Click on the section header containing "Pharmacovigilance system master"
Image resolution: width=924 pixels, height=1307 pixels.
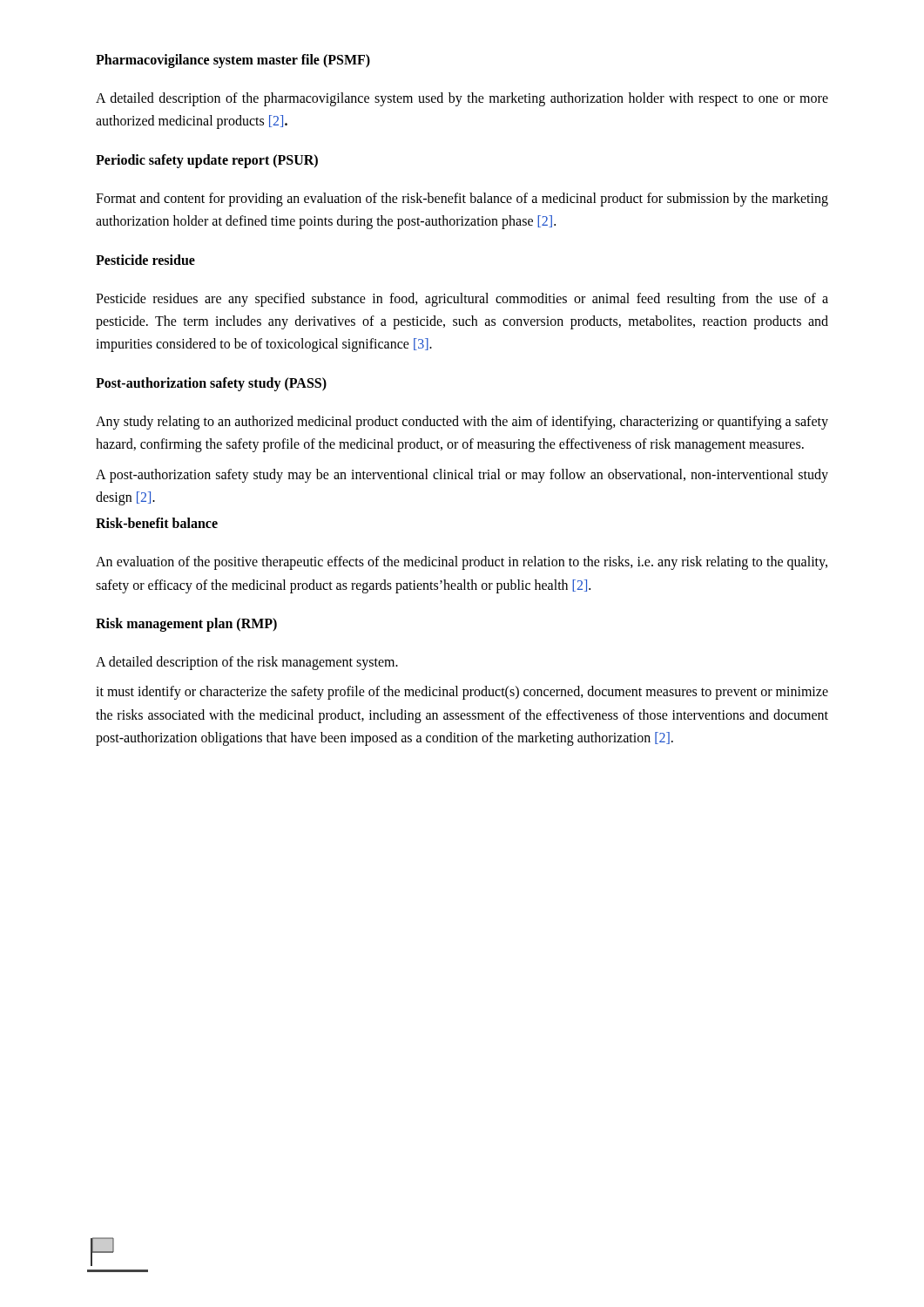click(x=233, y=61)
